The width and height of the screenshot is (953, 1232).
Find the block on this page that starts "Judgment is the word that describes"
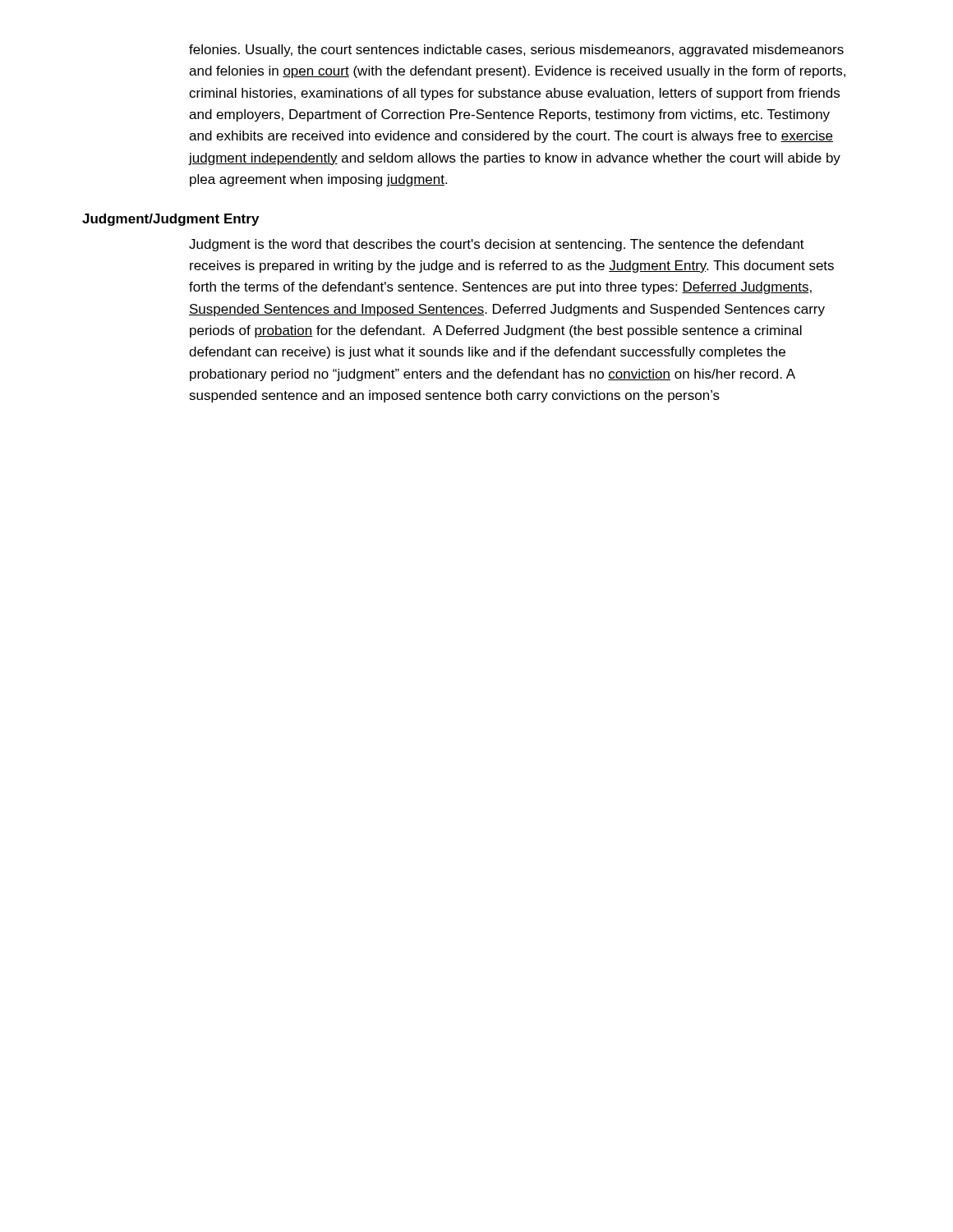(522, 320)
